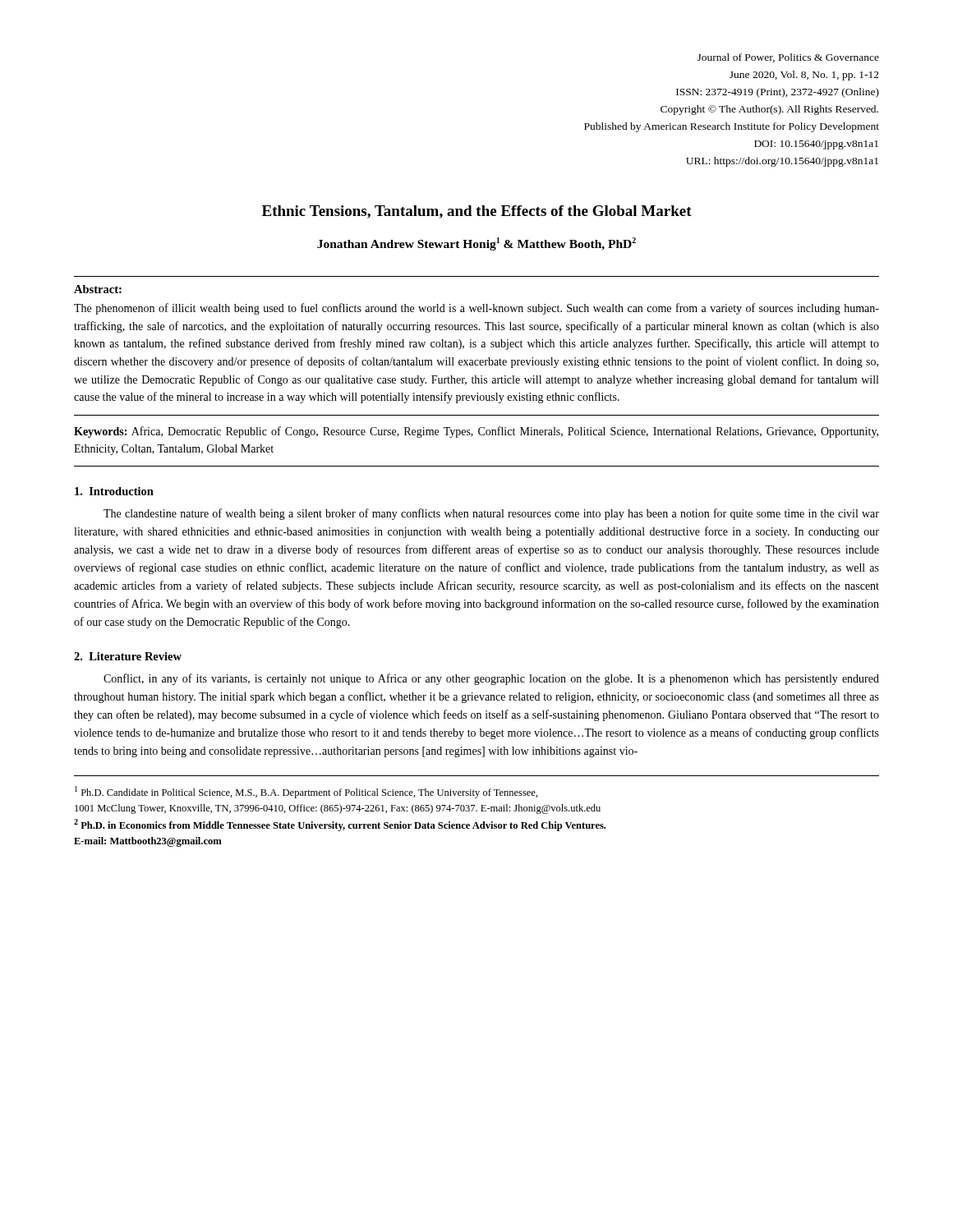The height and width of the screenshot is (1232, 953).
Task: Where is the passage that starts "The clandestine nature of wealth being a silent"?
Action: point(476,568)
